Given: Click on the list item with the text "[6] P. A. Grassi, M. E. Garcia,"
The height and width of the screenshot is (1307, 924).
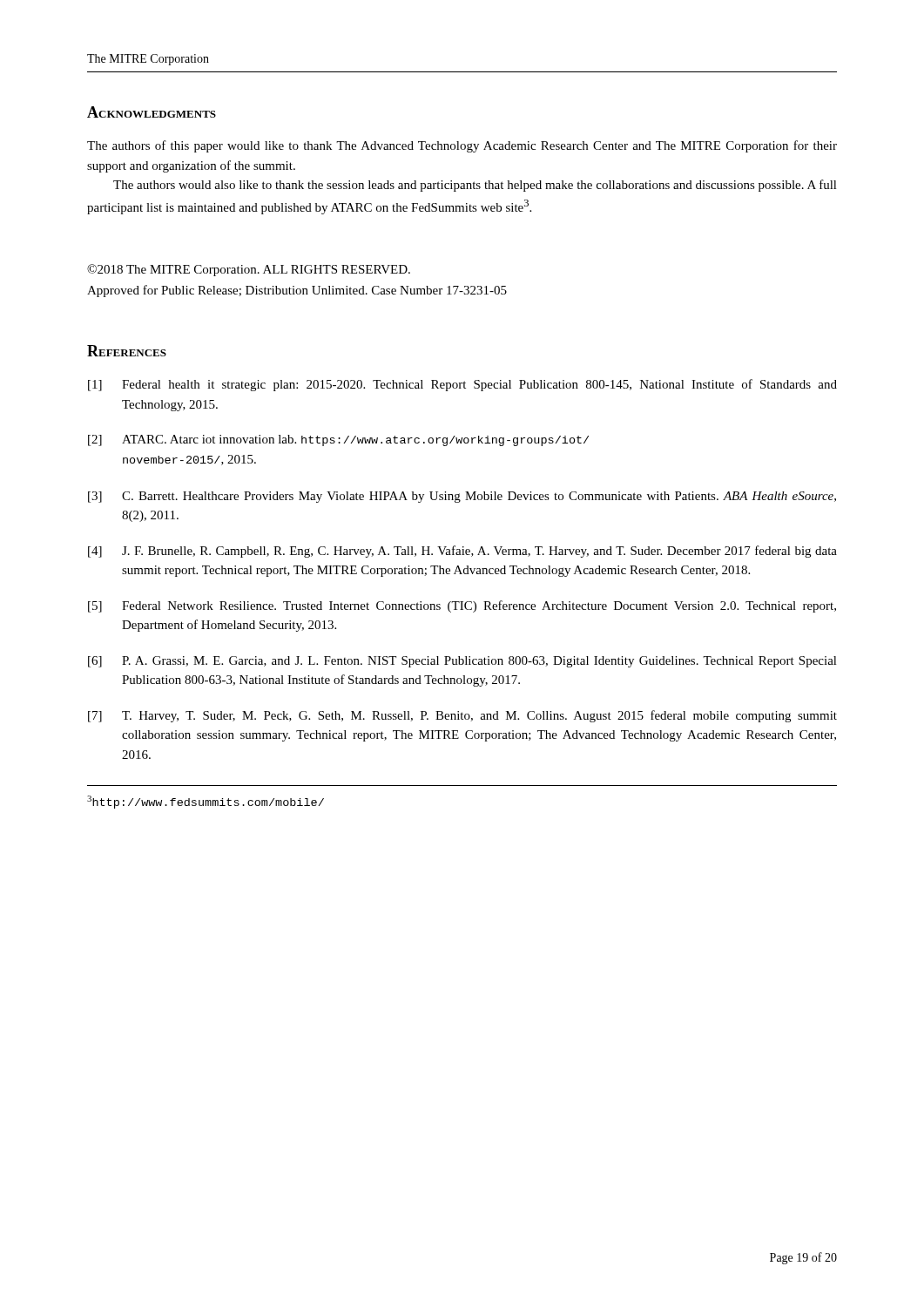Looking at the screenshot, I should click(462, 670).
